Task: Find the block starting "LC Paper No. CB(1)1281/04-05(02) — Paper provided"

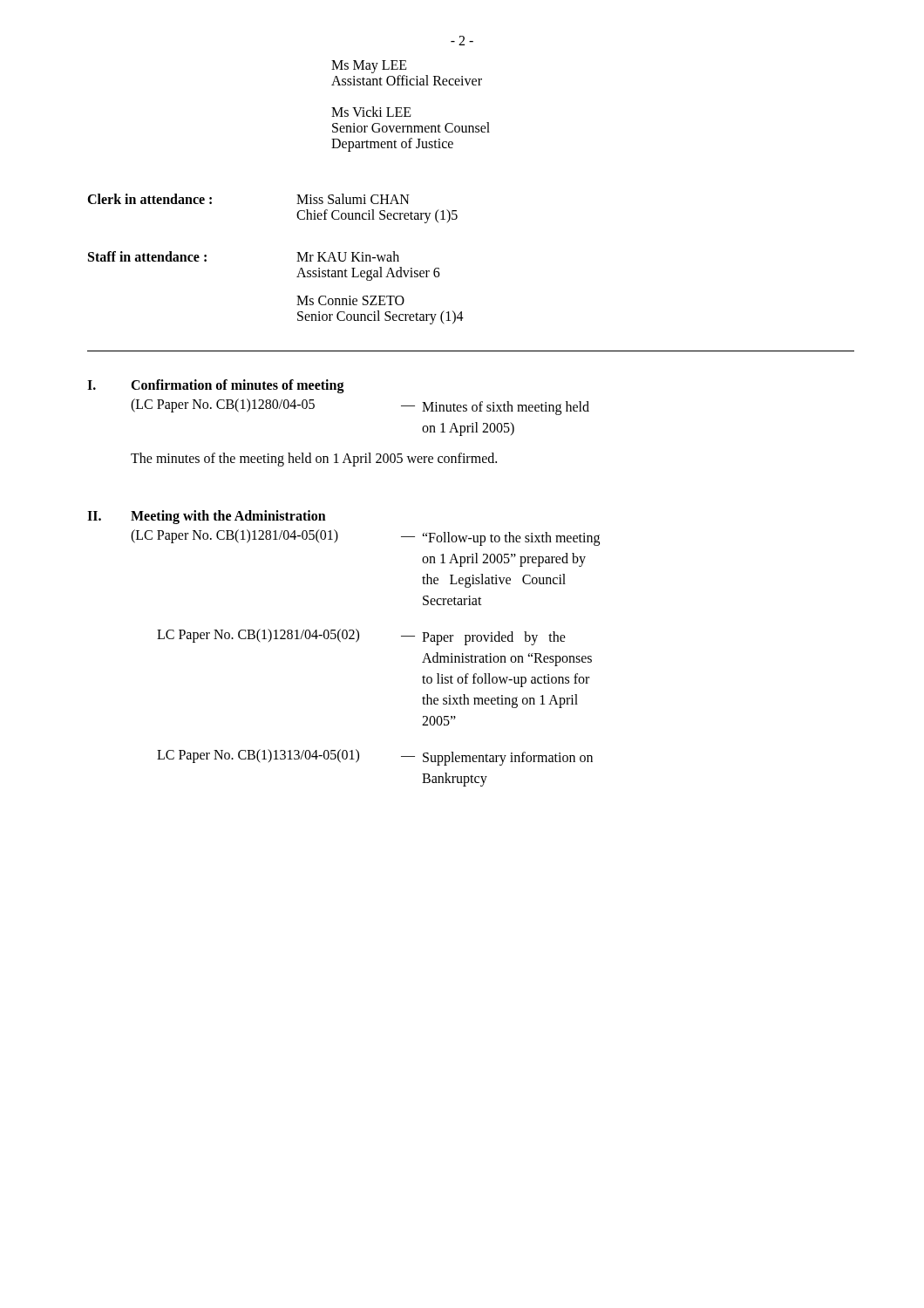Action: (506, 679)
